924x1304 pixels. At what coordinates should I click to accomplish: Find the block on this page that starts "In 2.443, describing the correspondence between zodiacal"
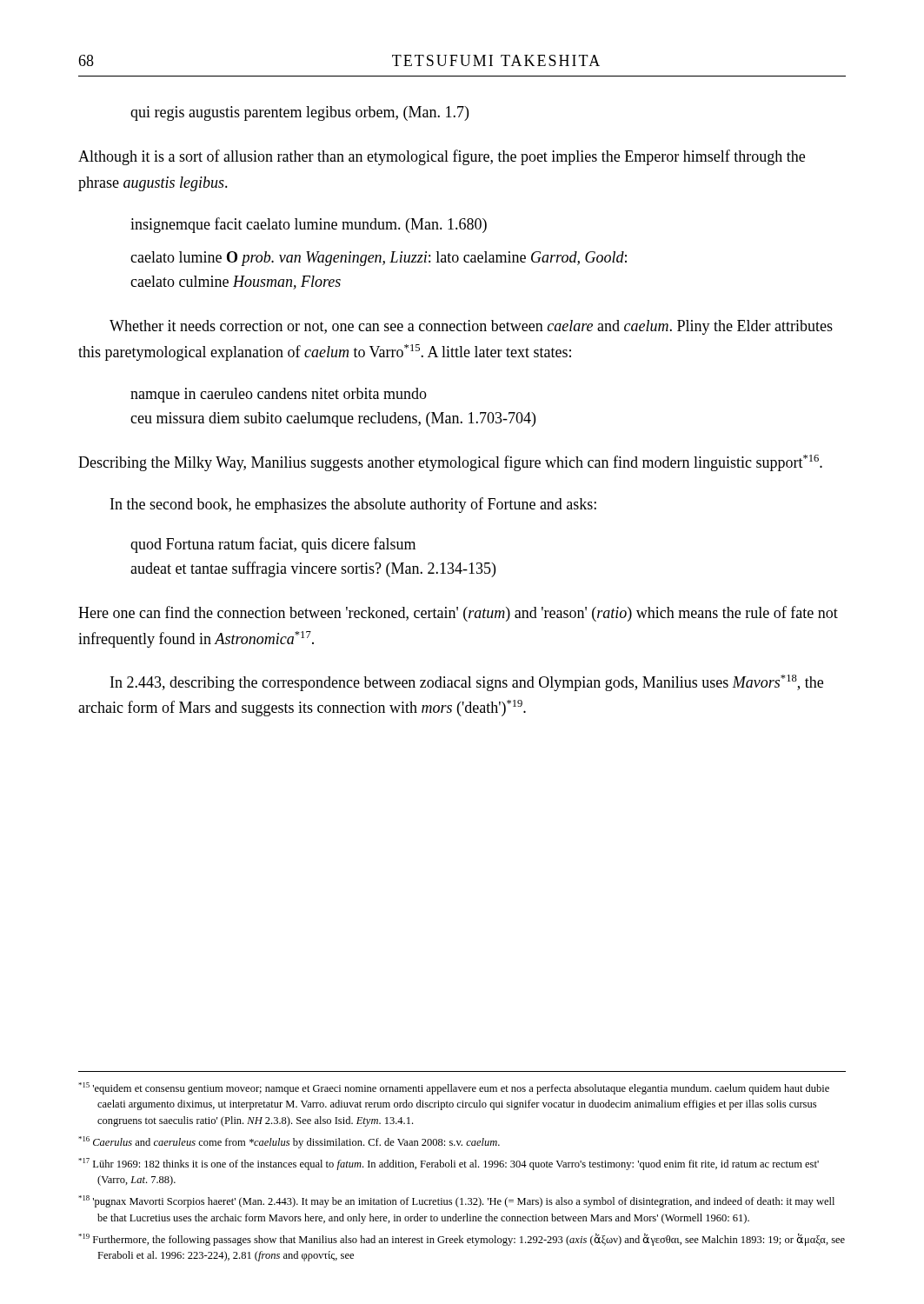point(451,694)
